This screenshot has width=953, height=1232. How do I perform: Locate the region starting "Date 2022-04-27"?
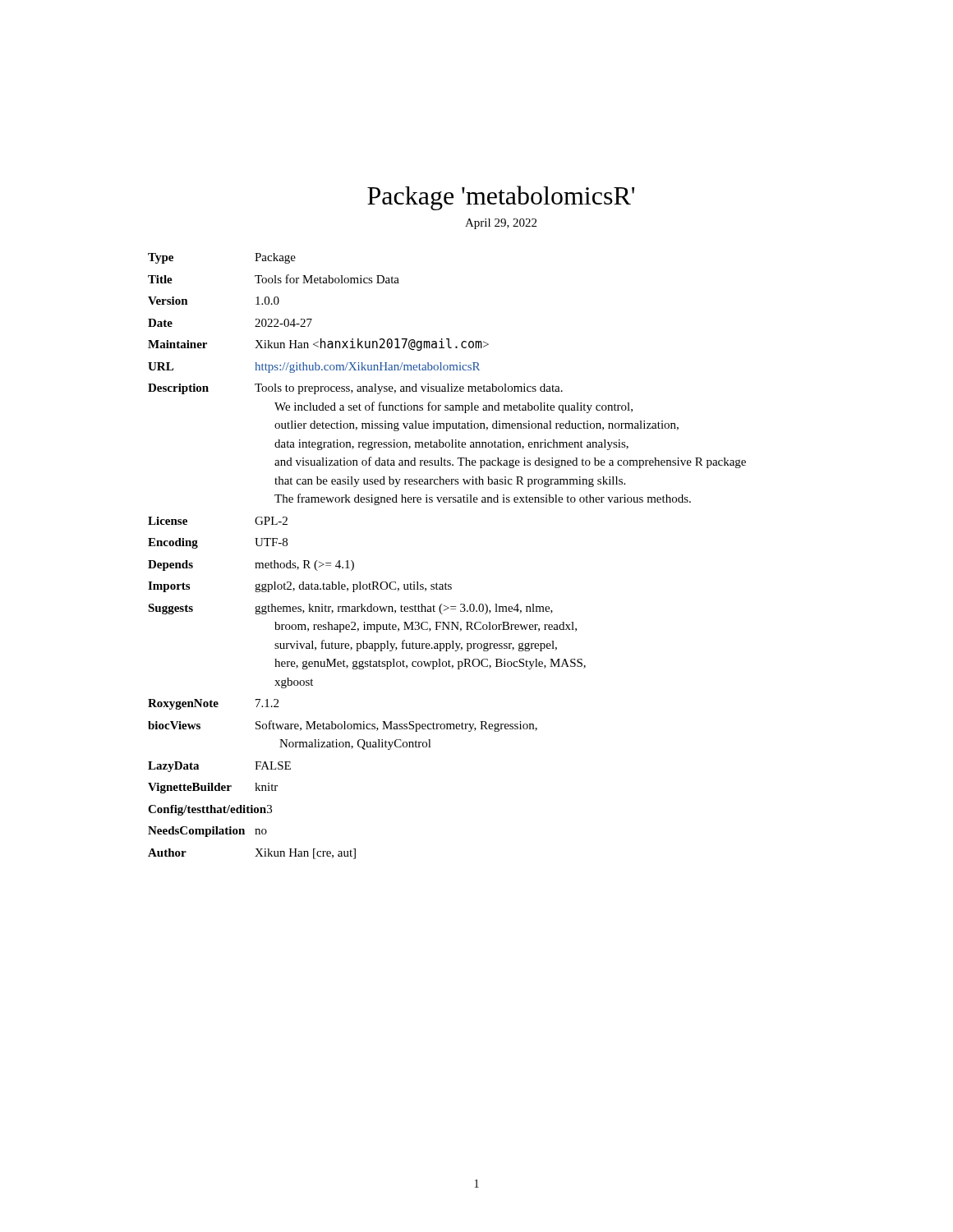point(165,322)
